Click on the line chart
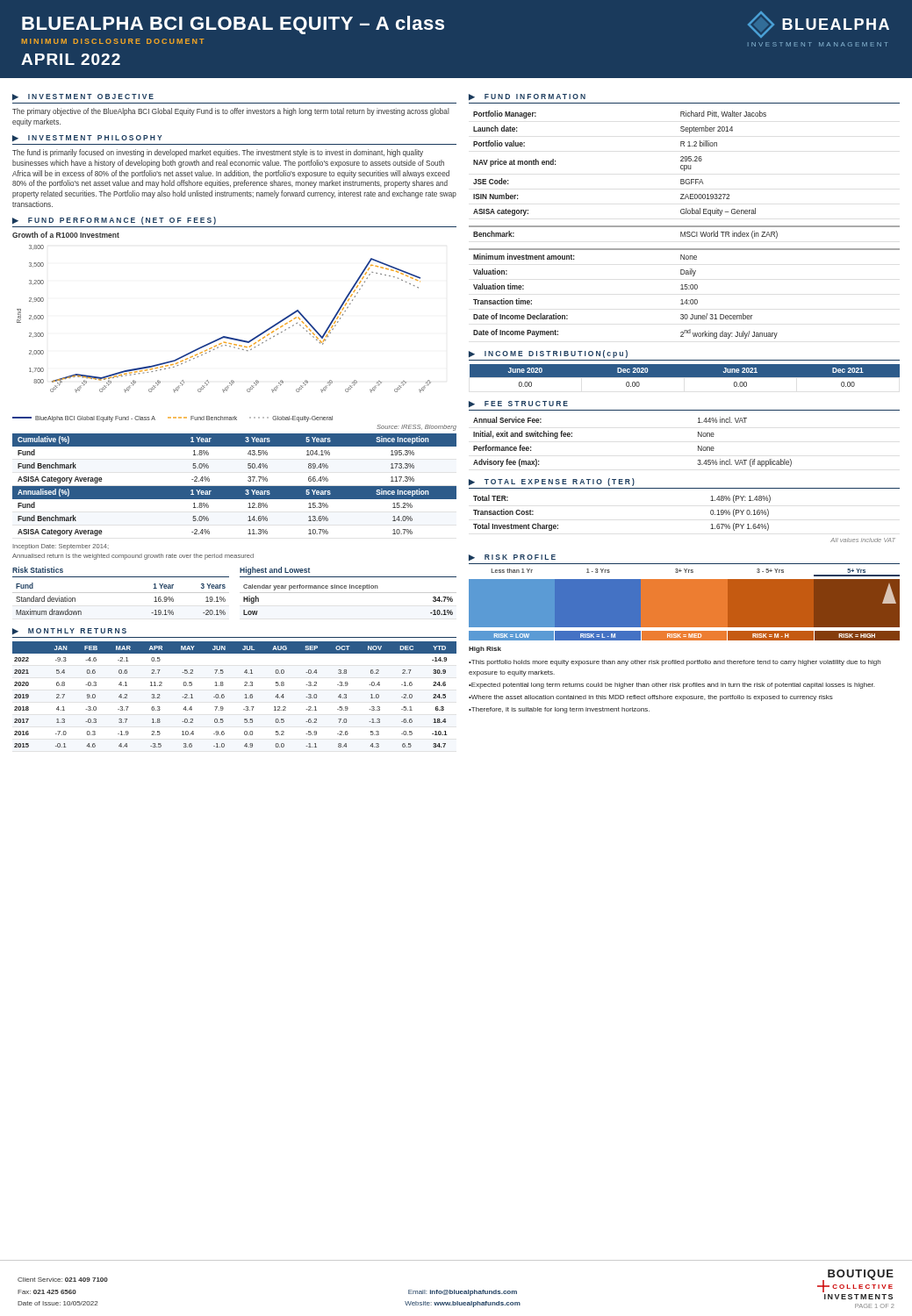The image size is (912, 1316). (x=234, y=327)
